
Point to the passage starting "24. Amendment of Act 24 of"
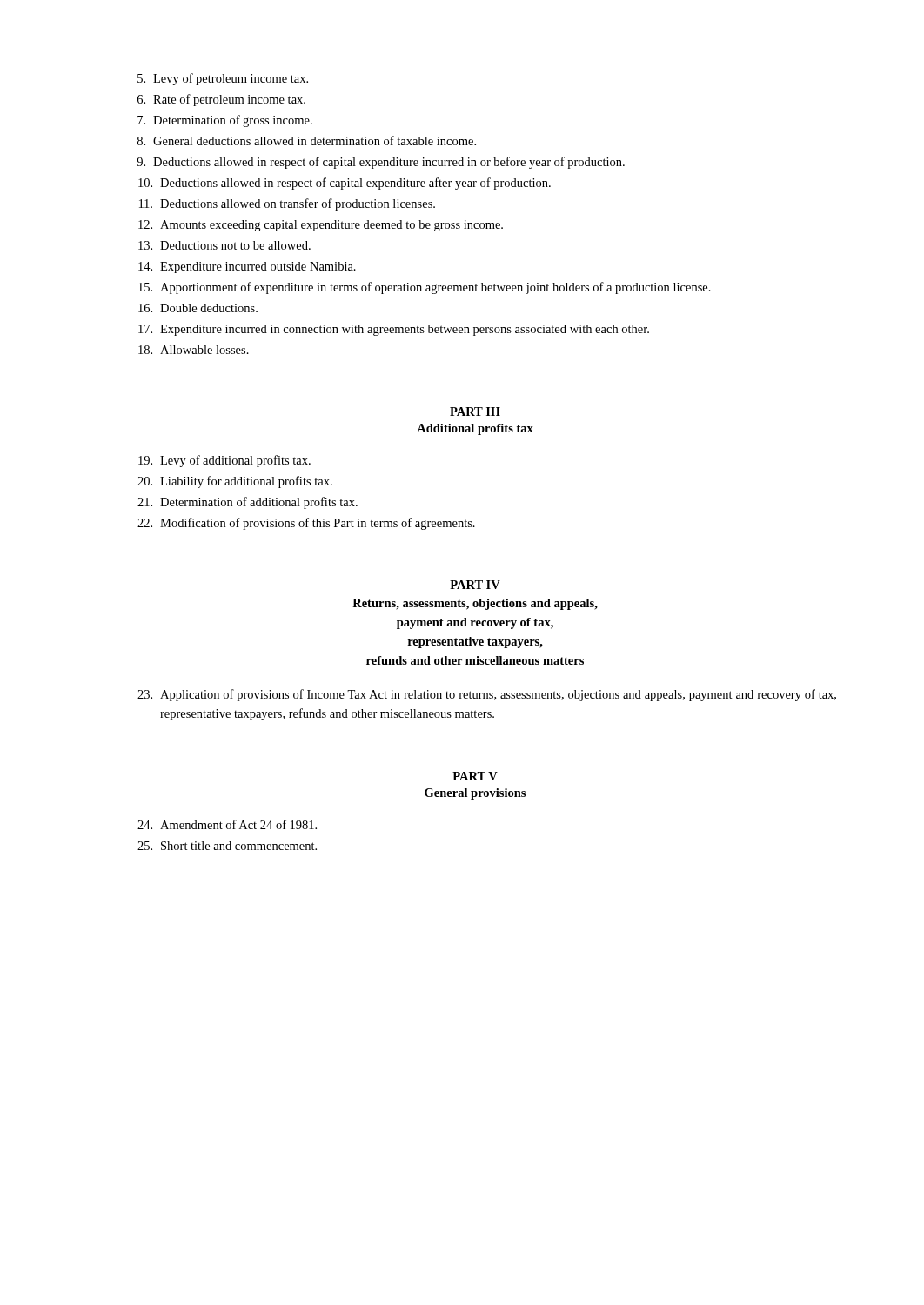pos(227,824)
